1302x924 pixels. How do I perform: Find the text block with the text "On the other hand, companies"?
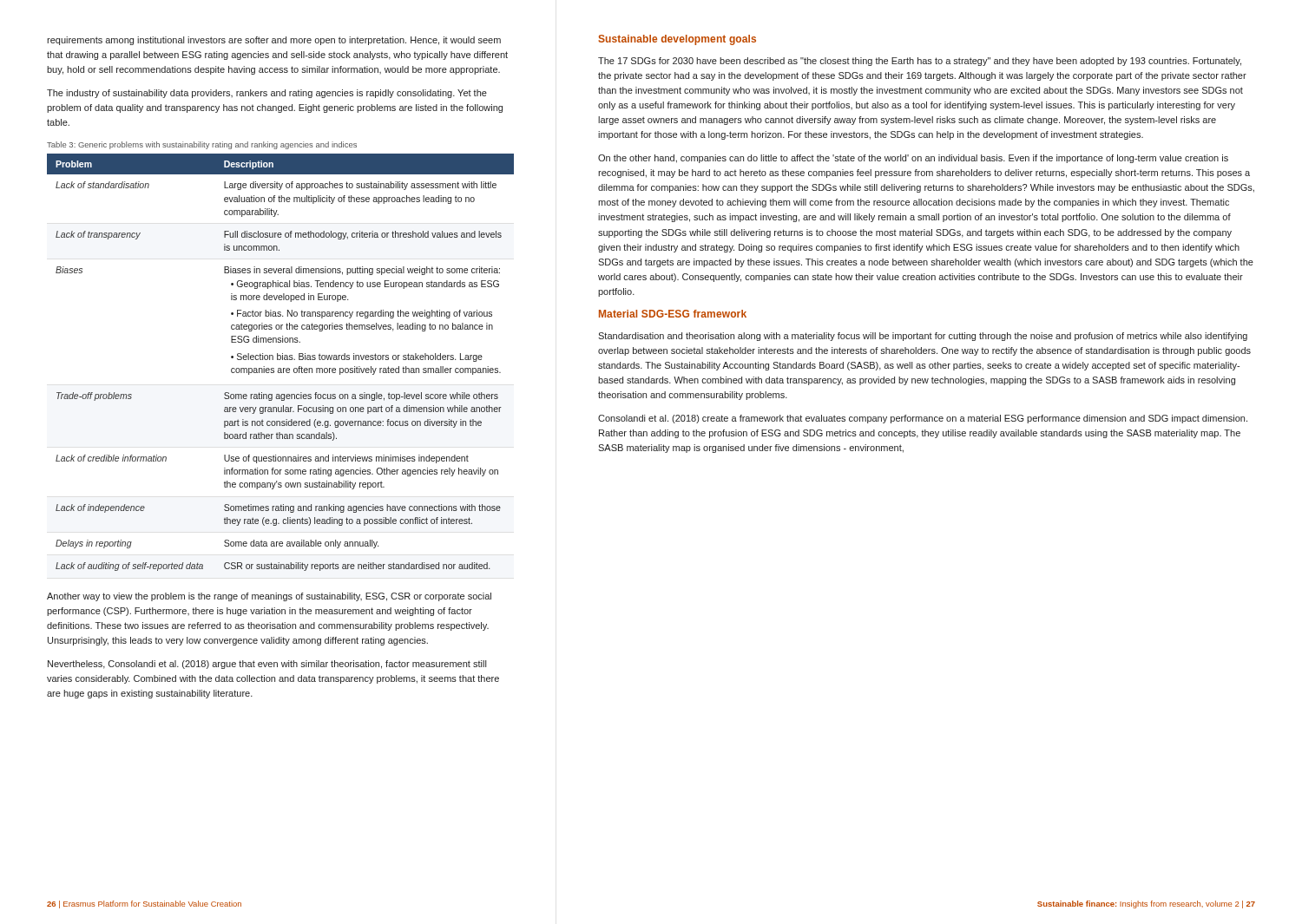pos(927,225)
